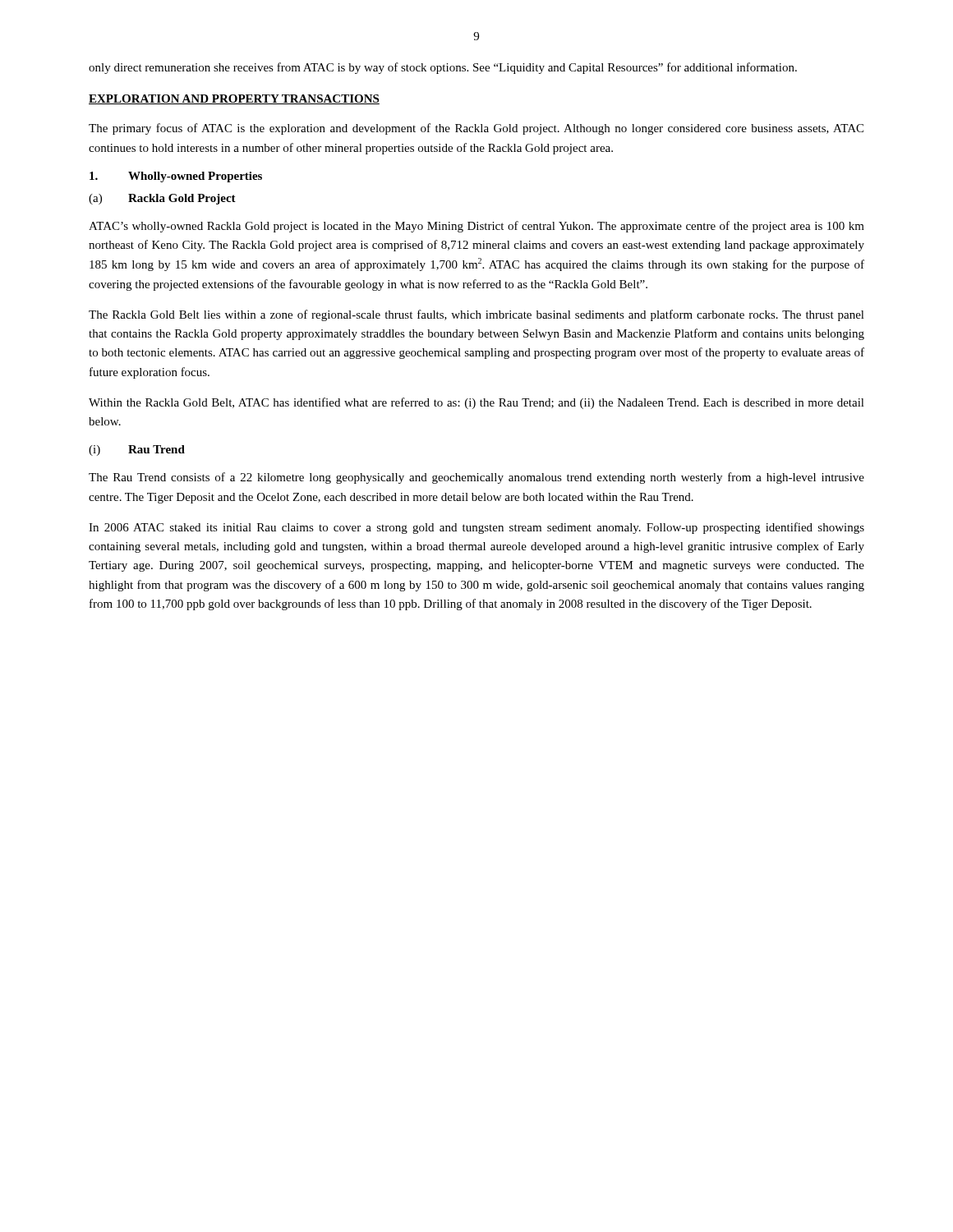Point to the text block starting "(i) Rau Trend"
953x1232 pixels.
click(x=137, y=450)
